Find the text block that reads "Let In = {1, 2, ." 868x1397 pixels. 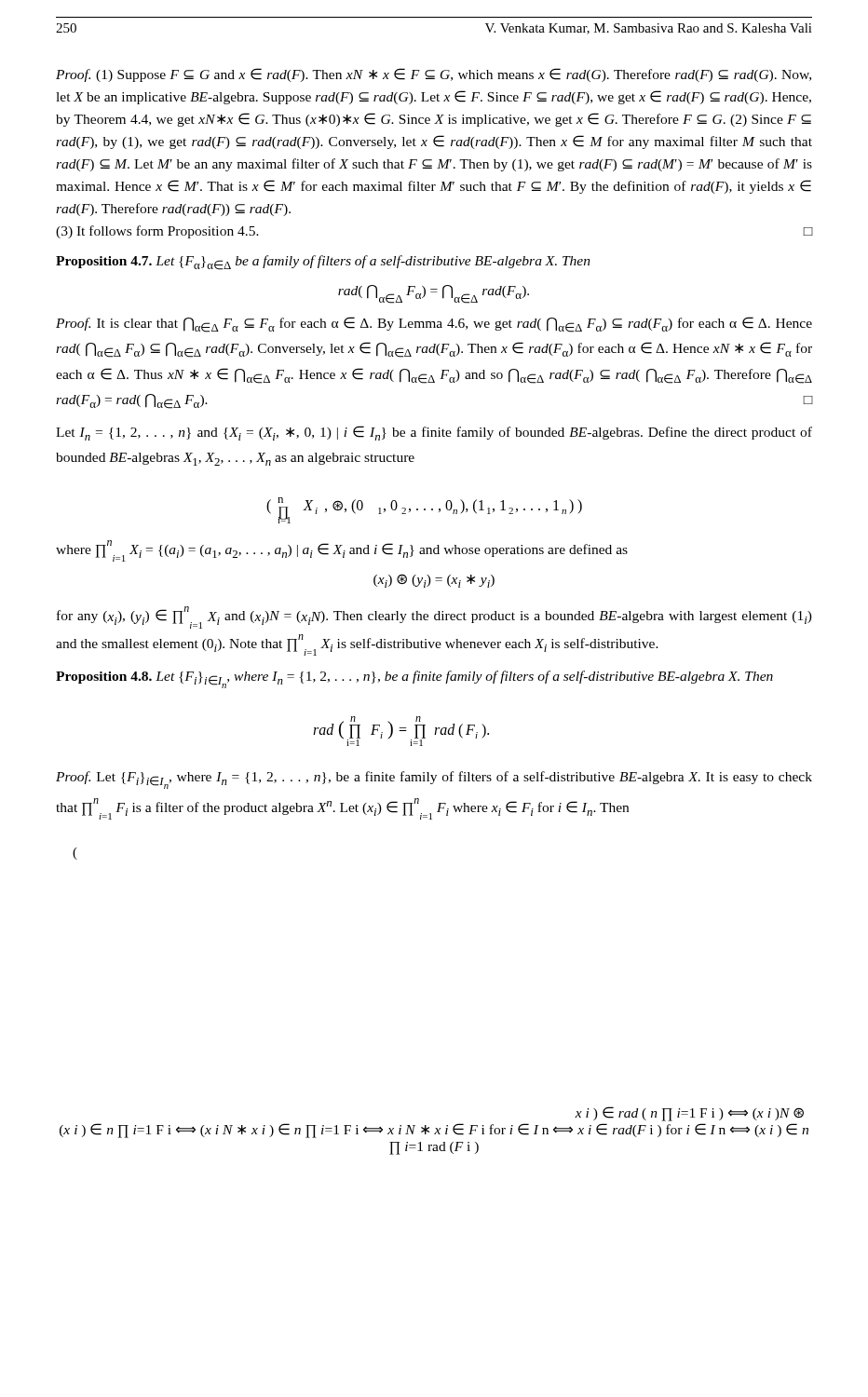(x=434, y=446)
